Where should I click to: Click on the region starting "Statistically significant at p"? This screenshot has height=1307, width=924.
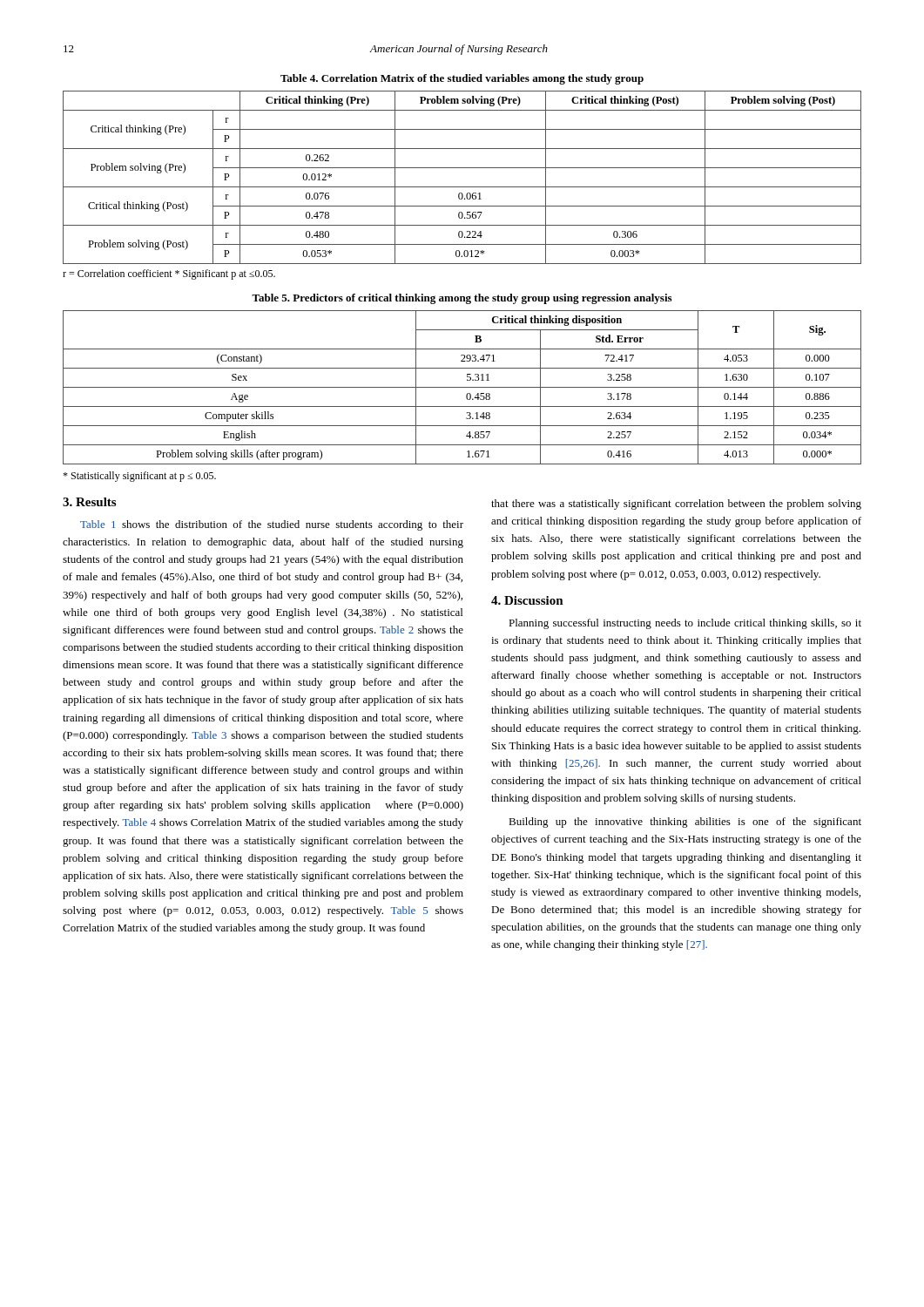140,476
